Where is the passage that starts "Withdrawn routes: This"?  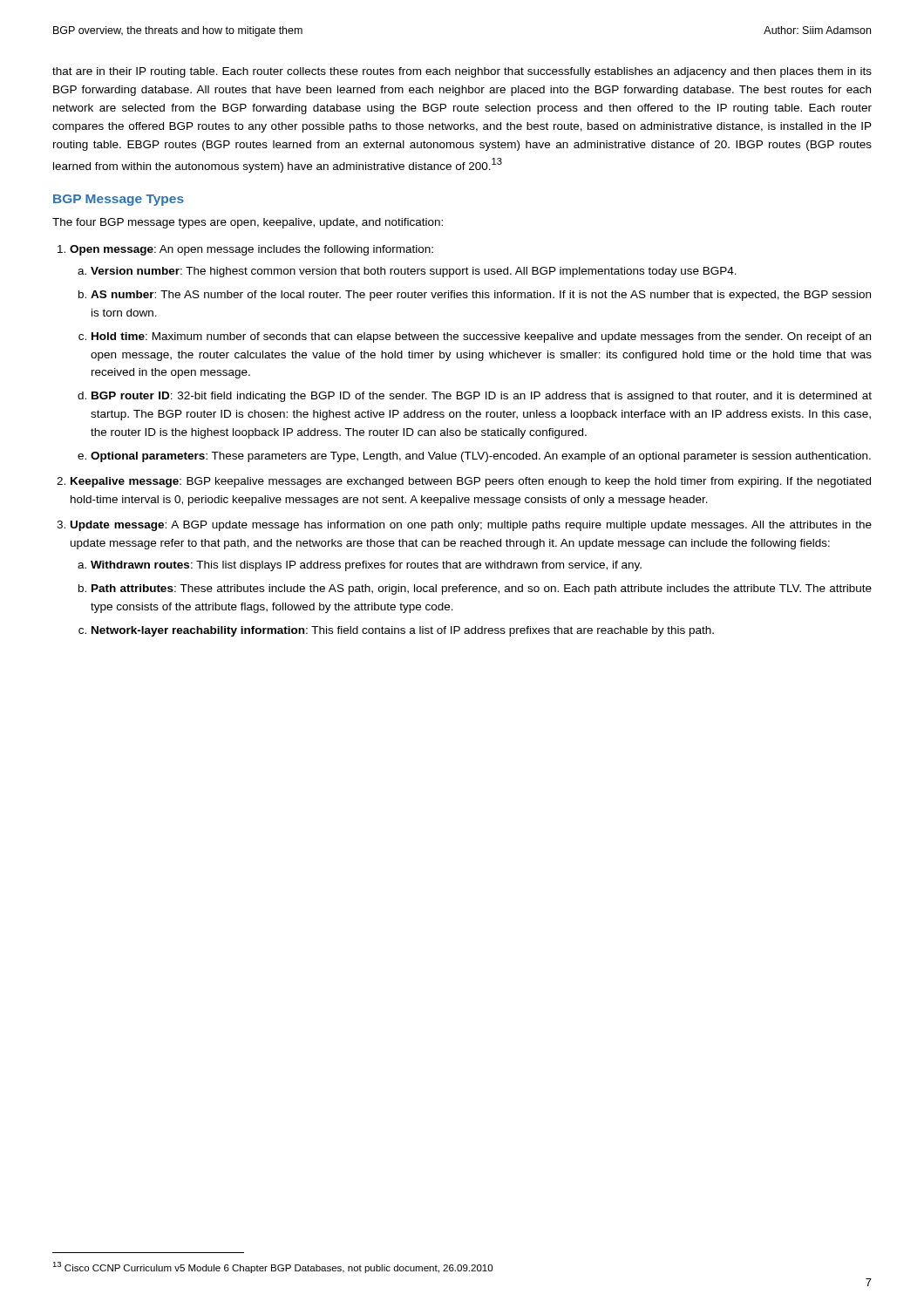(x=367, y=564)
